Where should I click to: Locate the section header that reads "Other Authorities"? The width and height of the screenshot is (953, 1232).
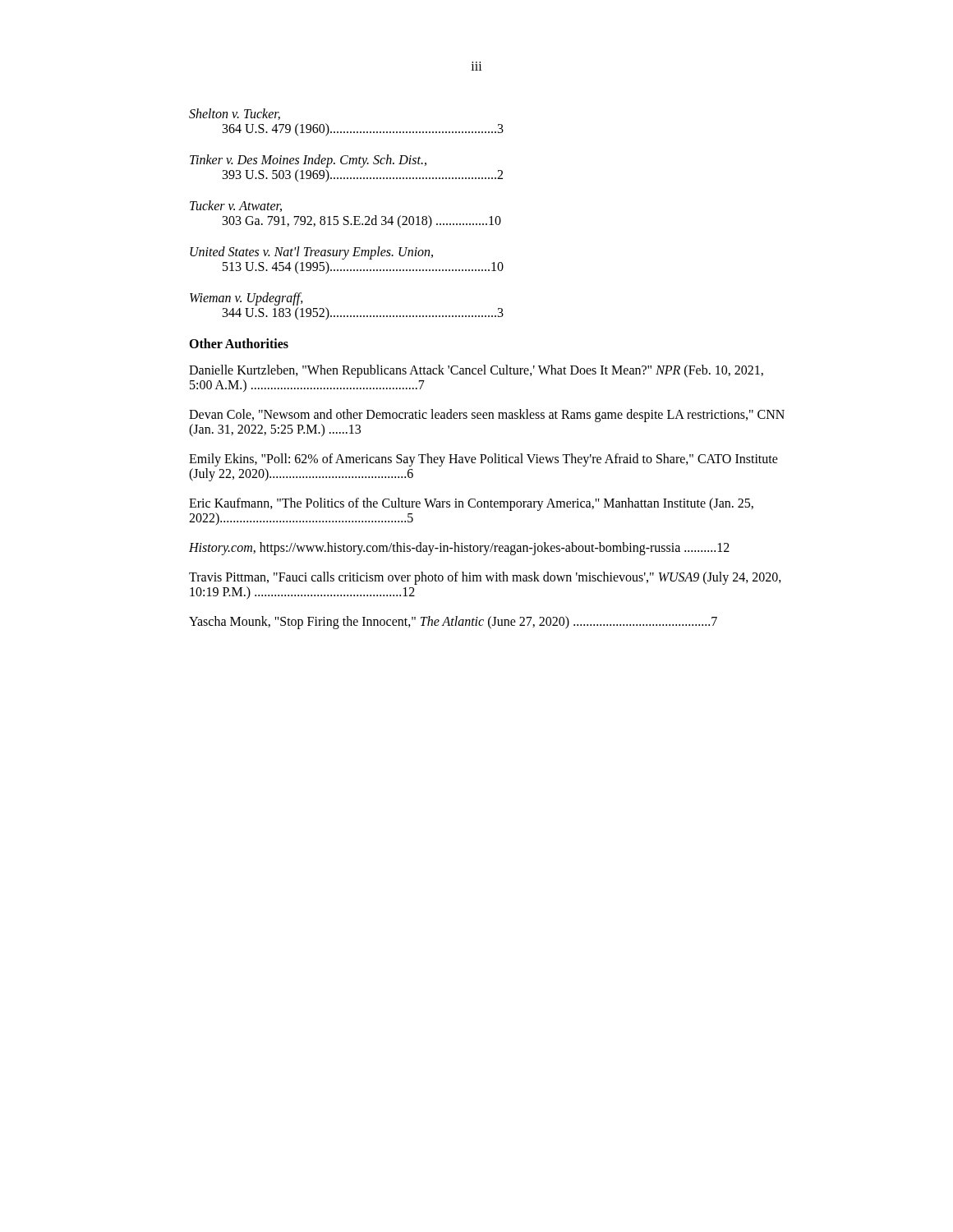pos(239,344)
